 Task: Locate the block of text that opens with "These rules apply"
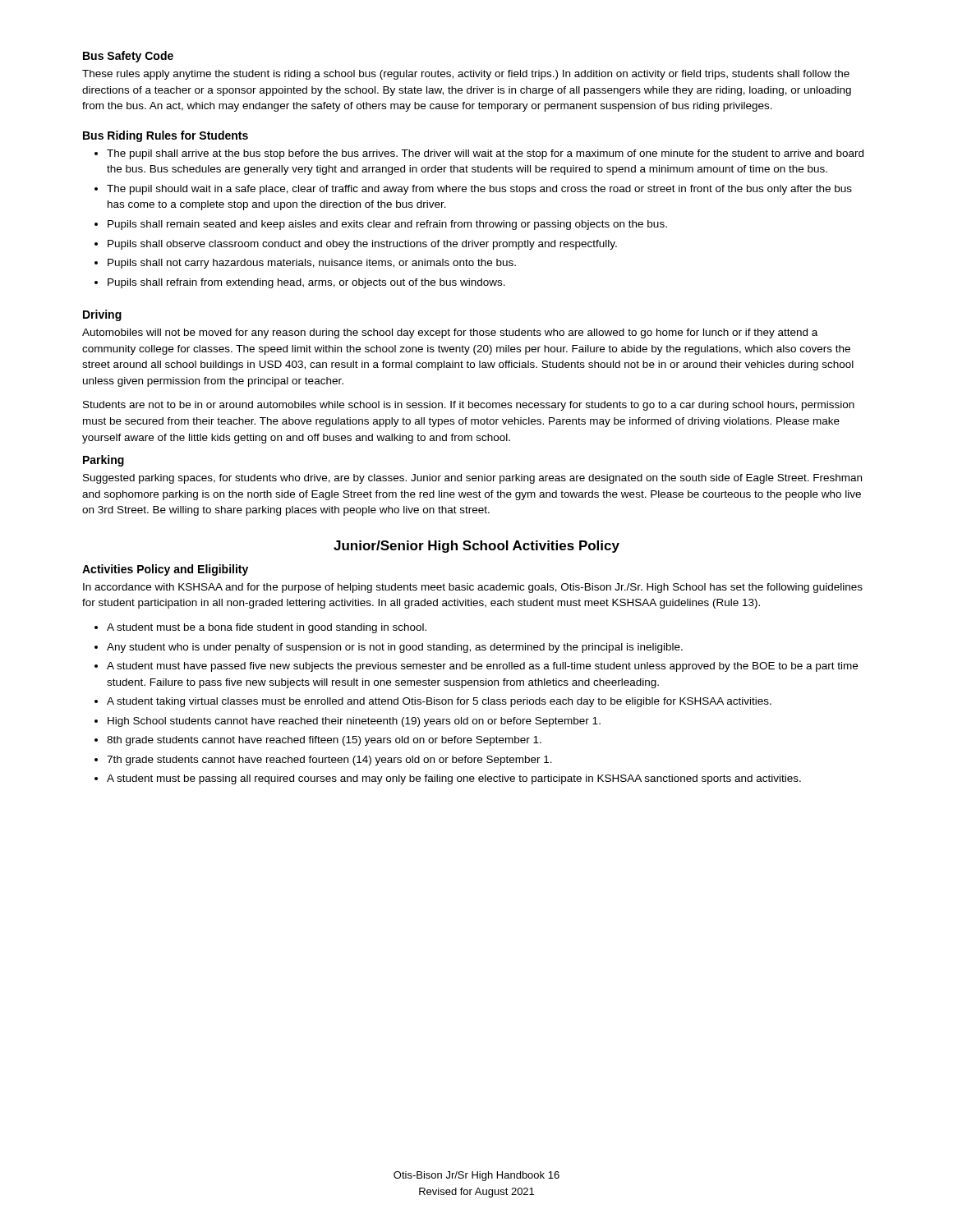pyautogui.click(x=467, y=90)
